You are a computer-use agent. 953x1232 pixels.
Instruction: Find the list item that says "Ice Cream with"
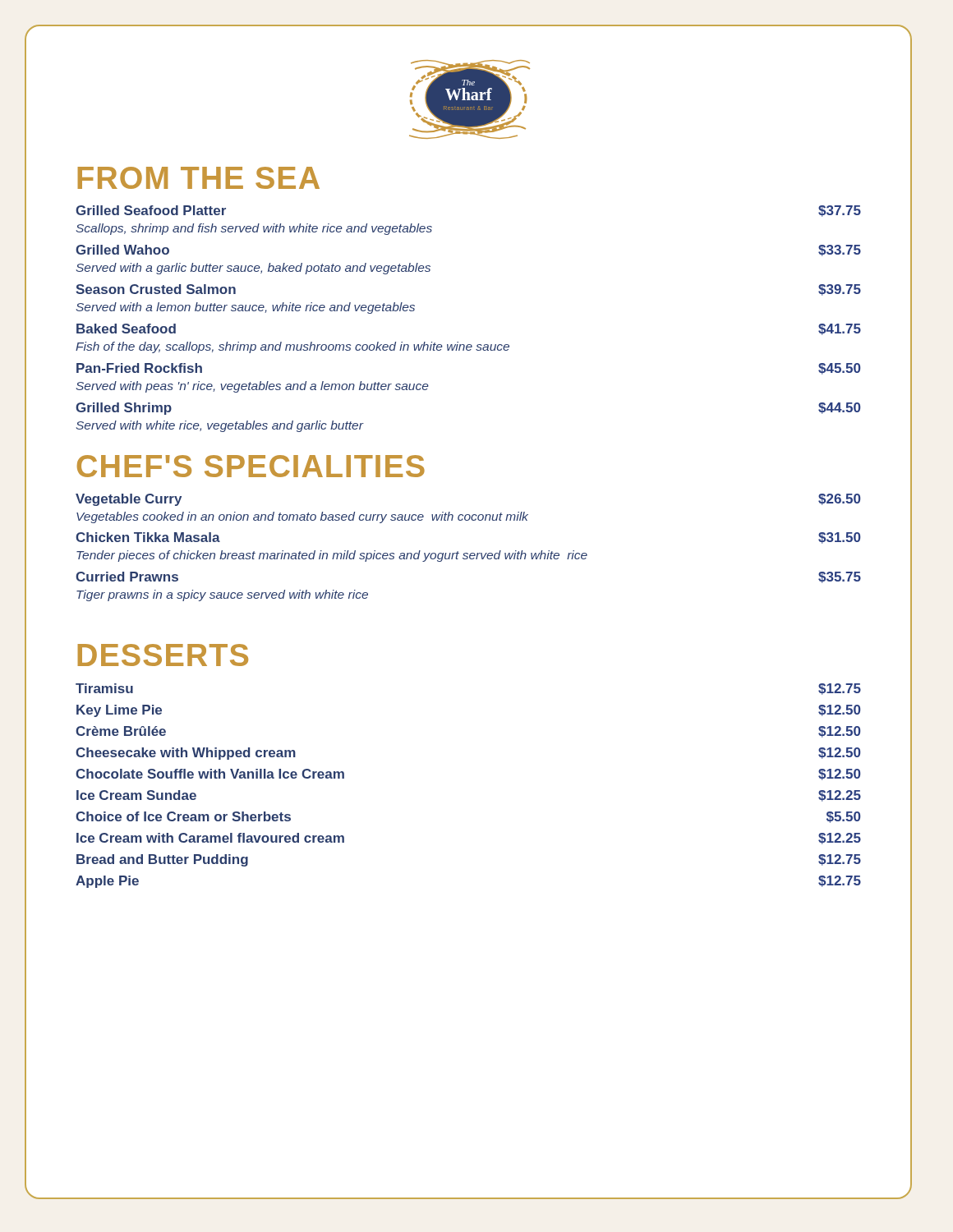click(x=204, y=839)
